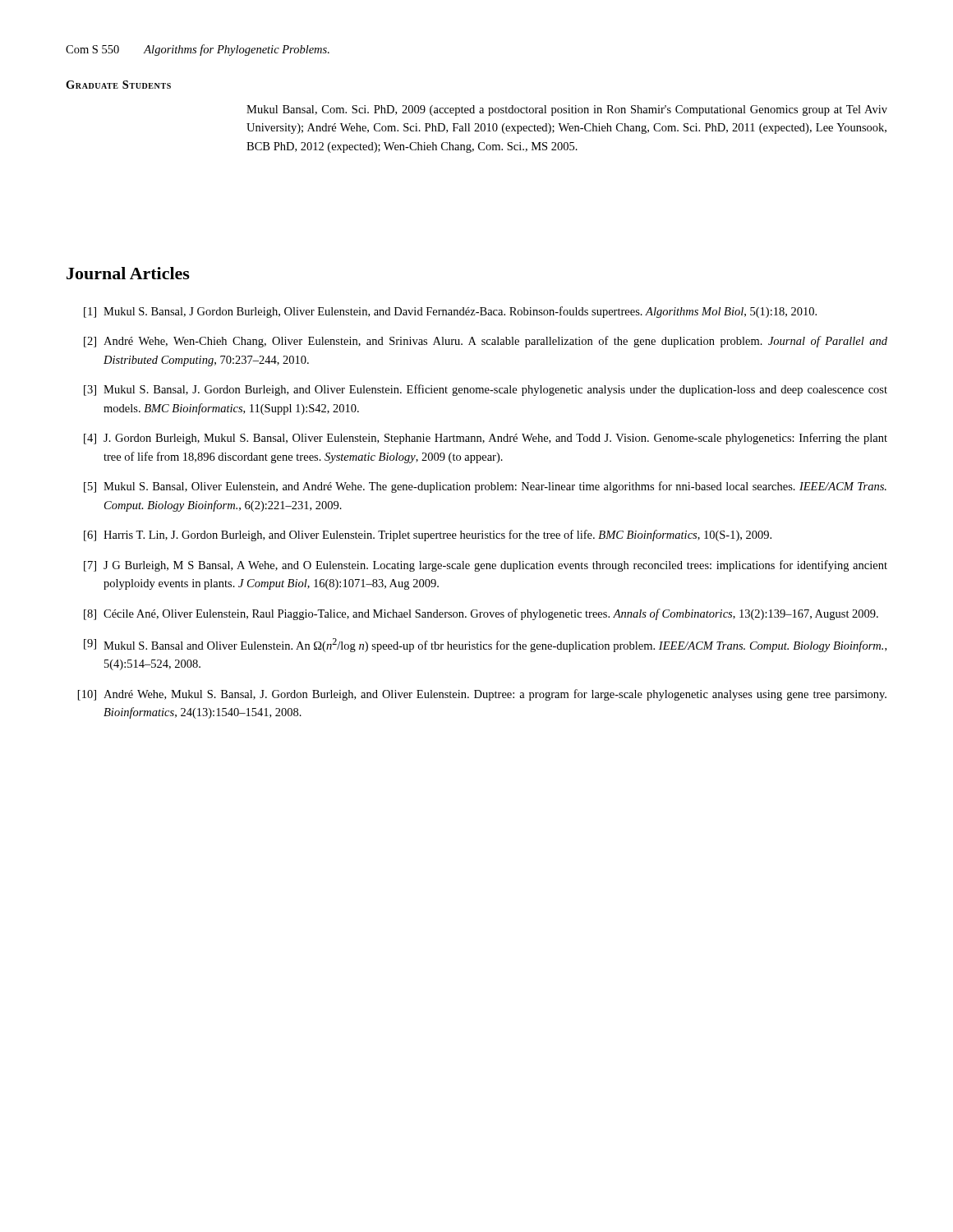The width and height of the screenshot is (953, 1232).
Task: Select the list item that says "[3] Mukul S. Bansal, J."
Action: pyautogui.click(x=476, y=399)
